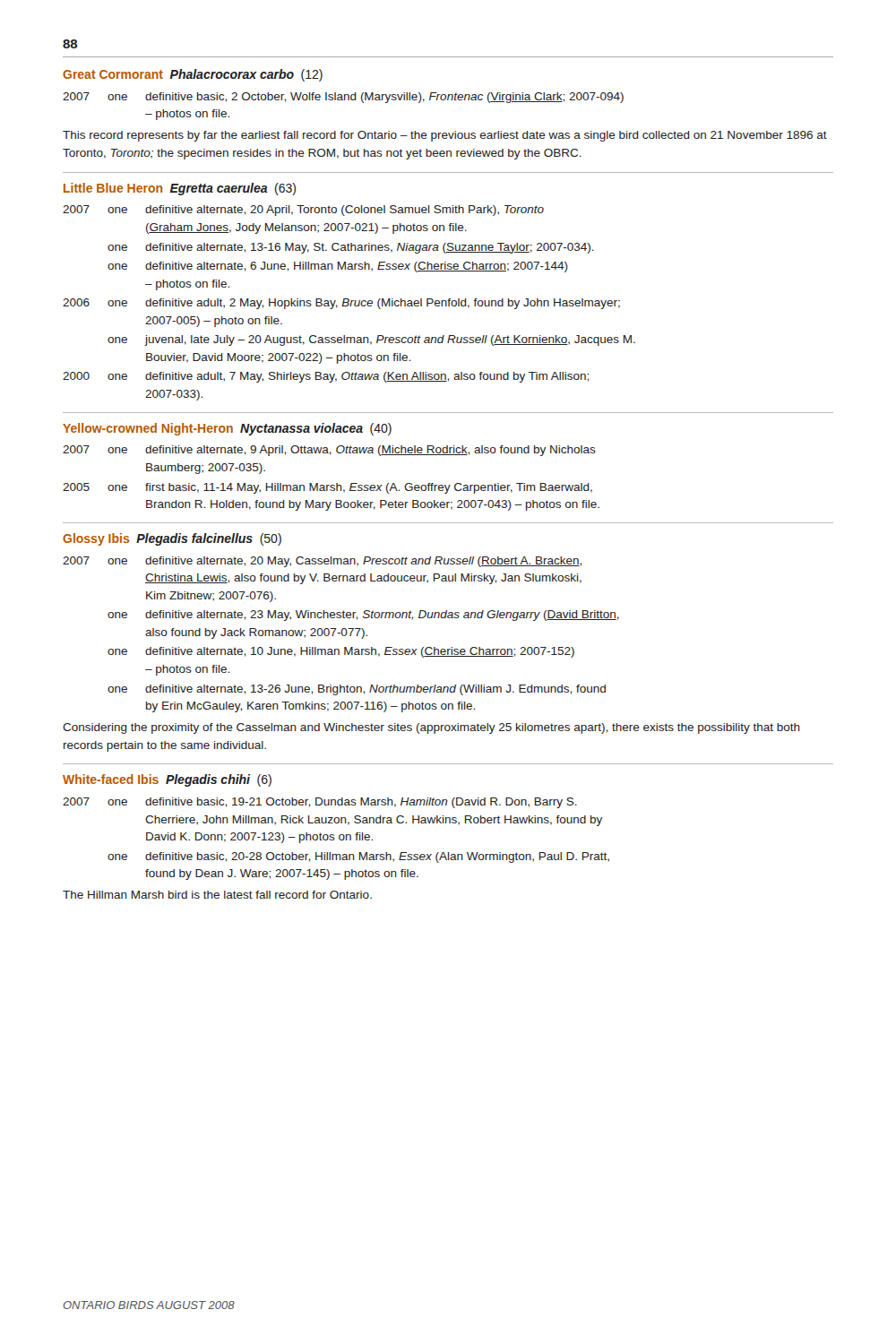
Task: Locate the block starting "Little Blue Heron Egretta caerulea (63)"
Action: tap(180, 188)
